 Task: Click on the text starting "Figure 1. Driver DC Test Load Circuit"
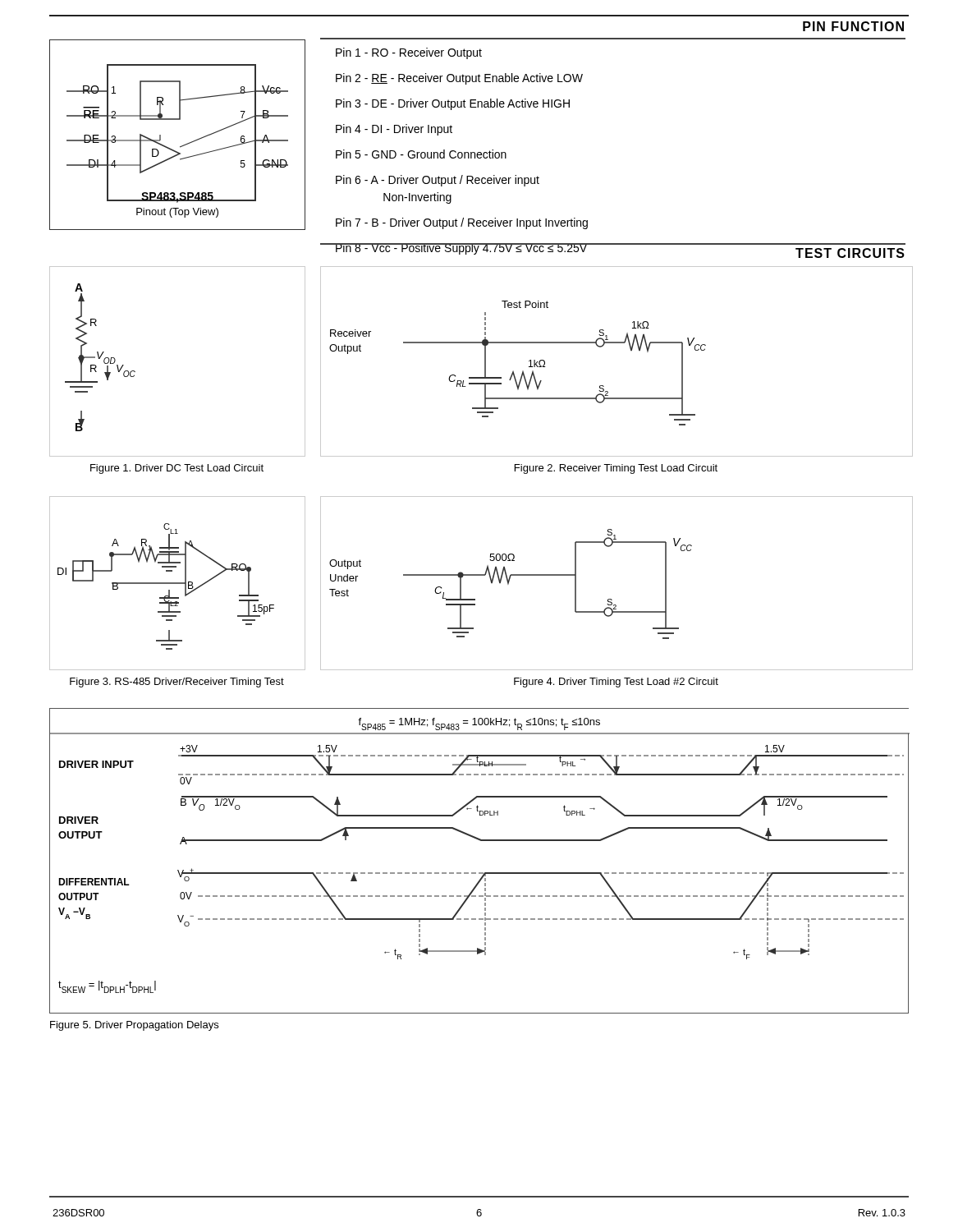pyautogui.click(x=176, y=468)
